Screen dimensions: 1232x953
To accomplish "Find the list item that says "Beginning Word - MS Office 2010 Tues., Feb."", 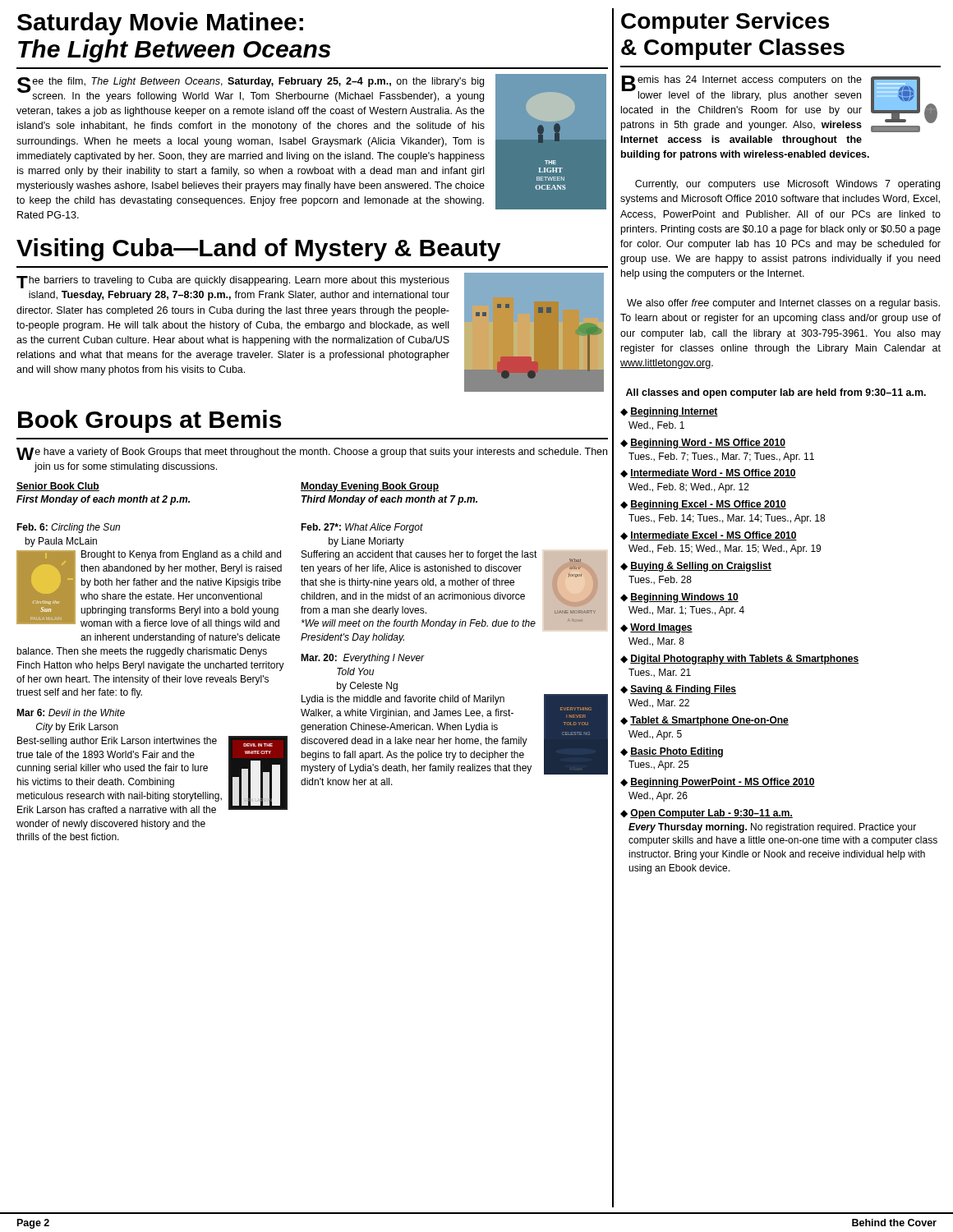I will (x=785, y=450).
